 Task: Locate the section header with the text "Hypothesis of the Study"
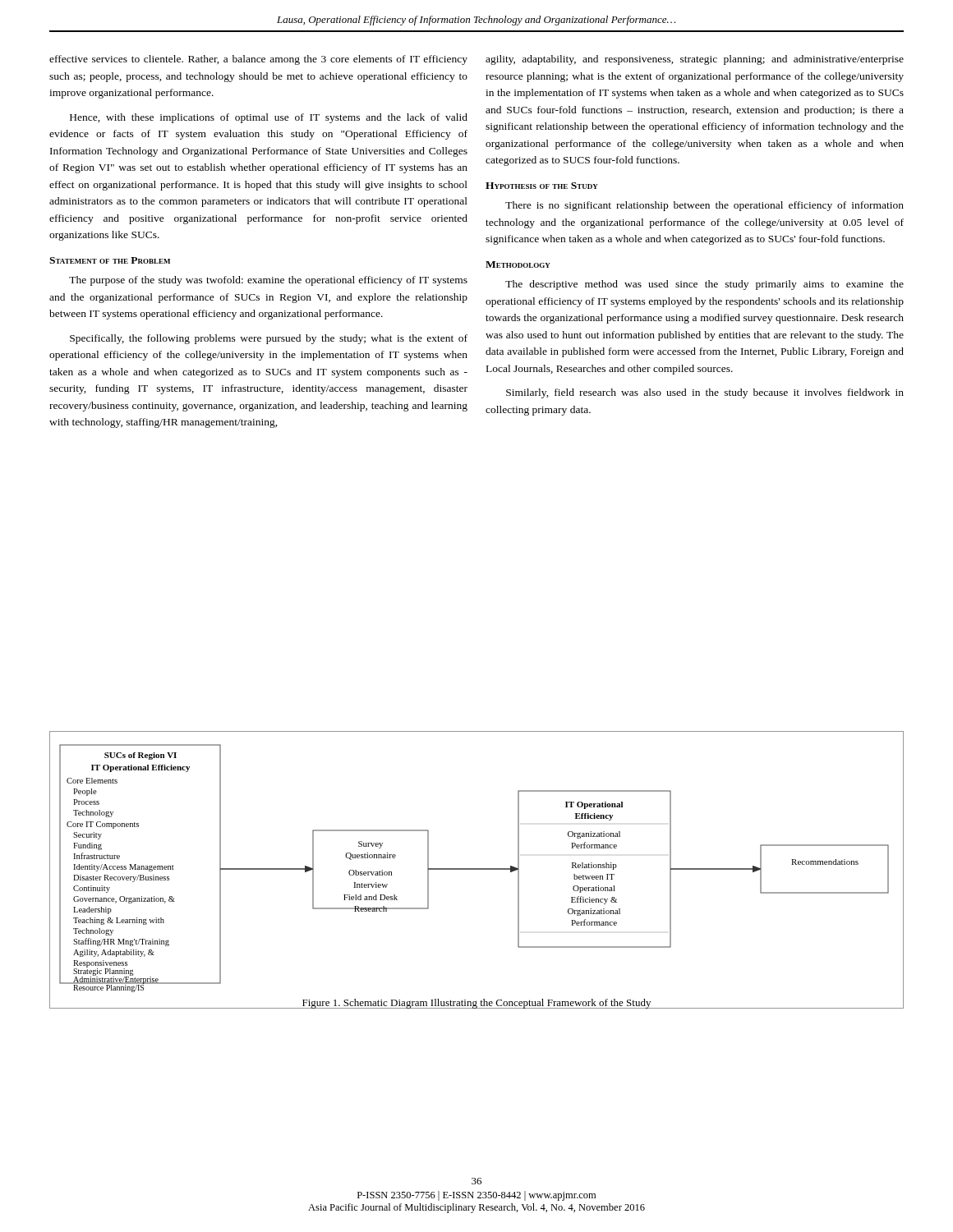tap(542, 185)
